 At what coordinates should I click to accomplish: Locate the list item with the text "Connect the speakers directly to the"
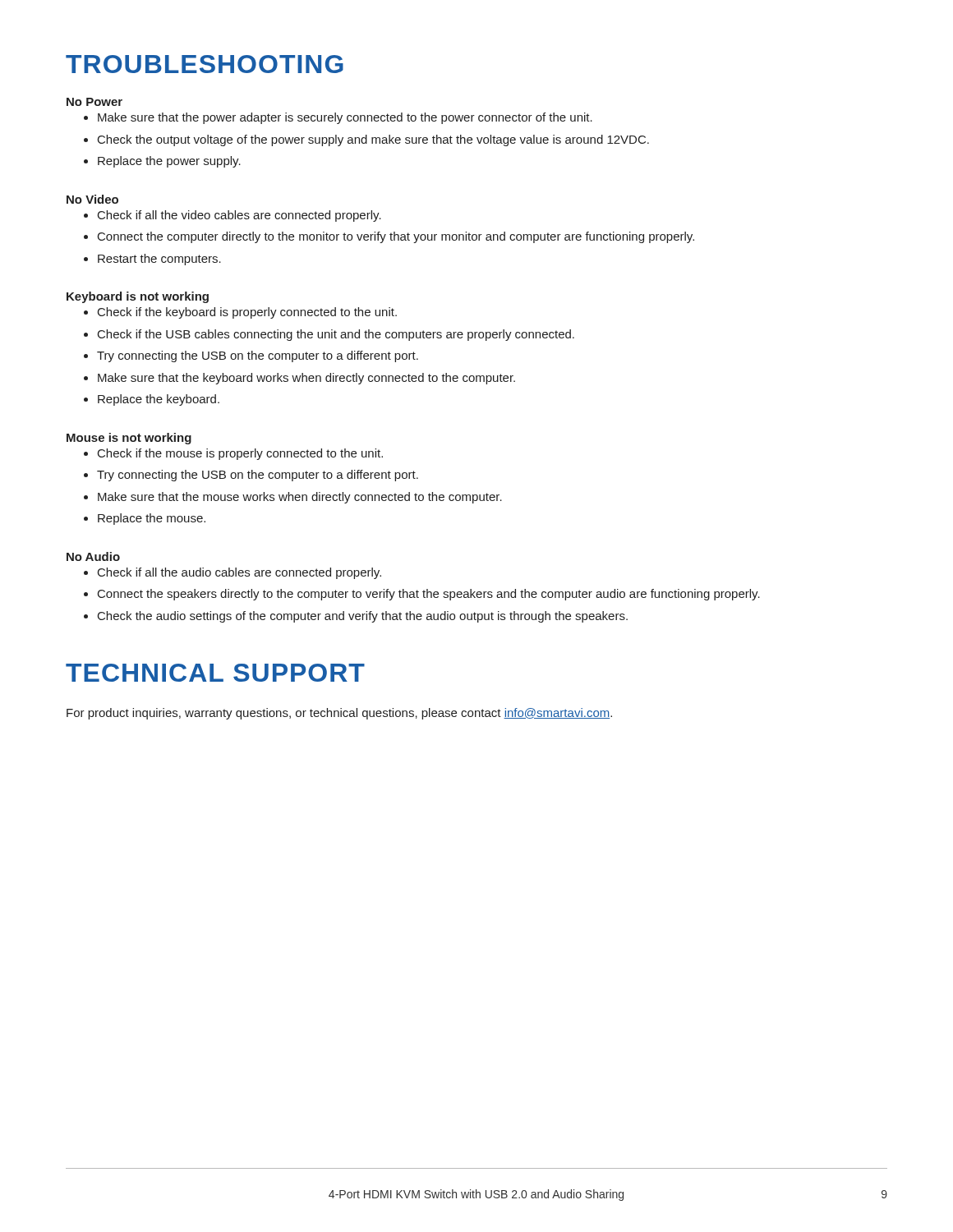pos(429,593)
